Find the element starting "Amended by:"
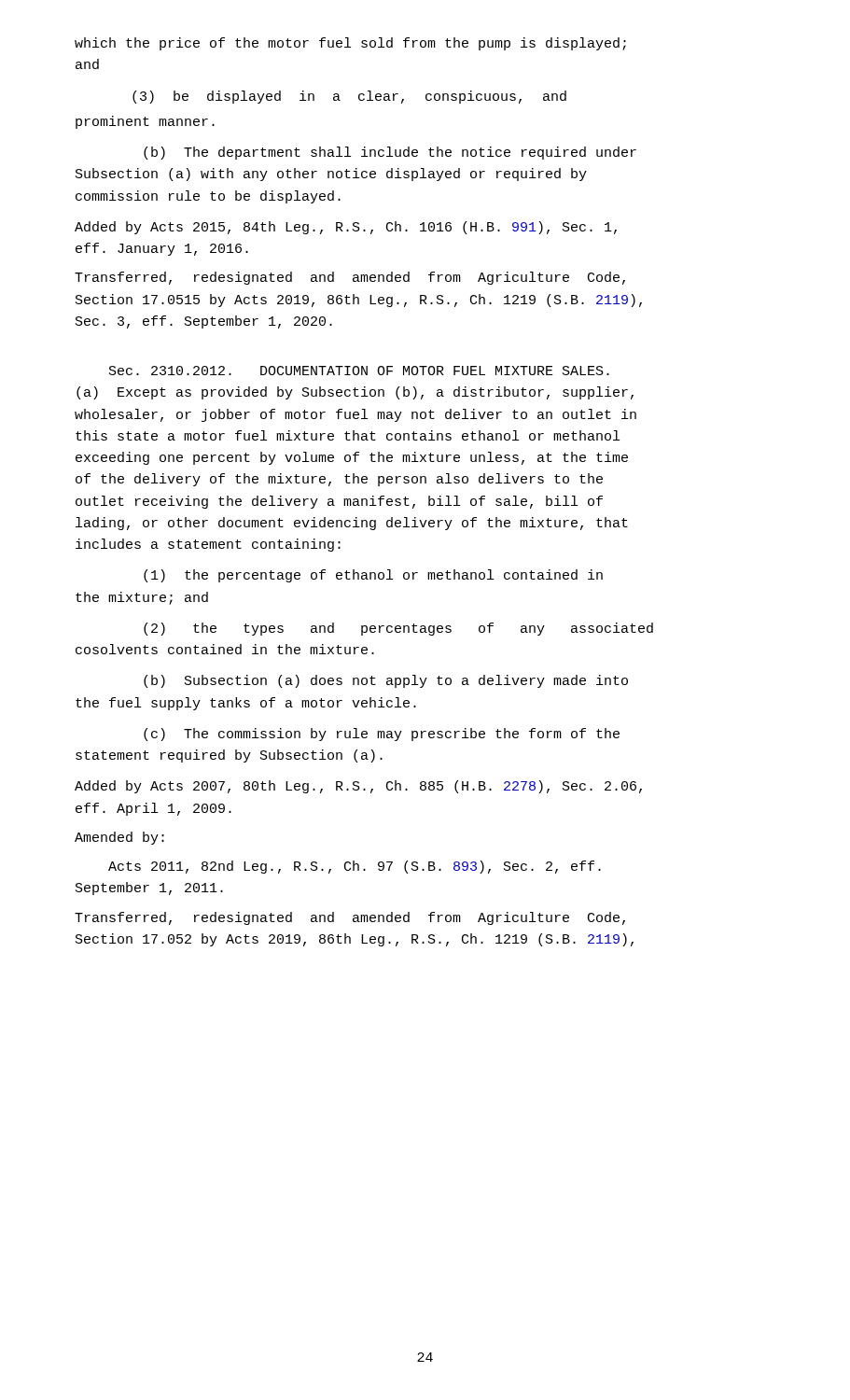Viewport: 850px width, 1400px height. coord(121,838)
